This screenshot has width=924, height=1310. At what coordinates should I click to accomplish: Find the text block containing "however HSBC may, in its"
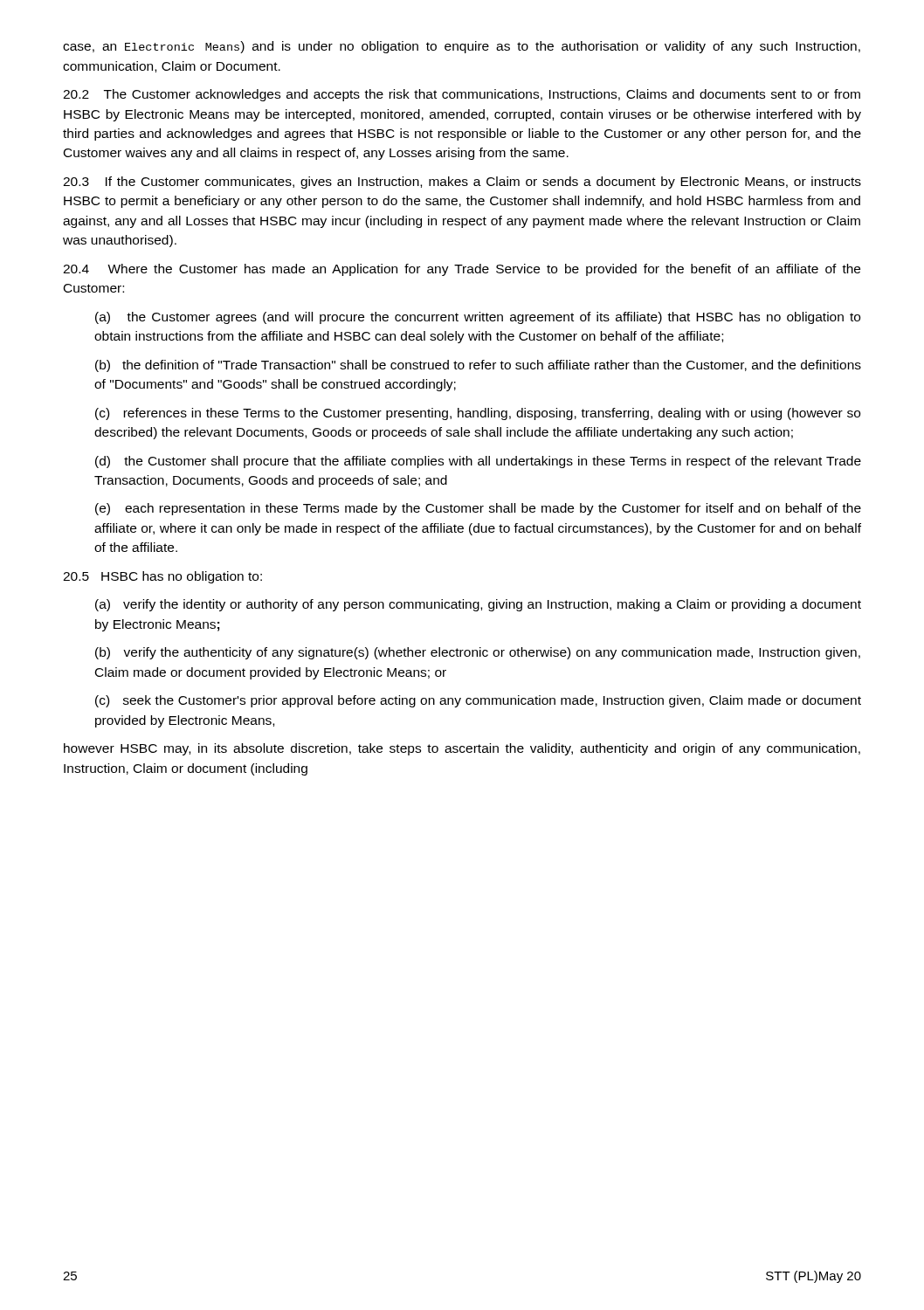click(462, 759)
